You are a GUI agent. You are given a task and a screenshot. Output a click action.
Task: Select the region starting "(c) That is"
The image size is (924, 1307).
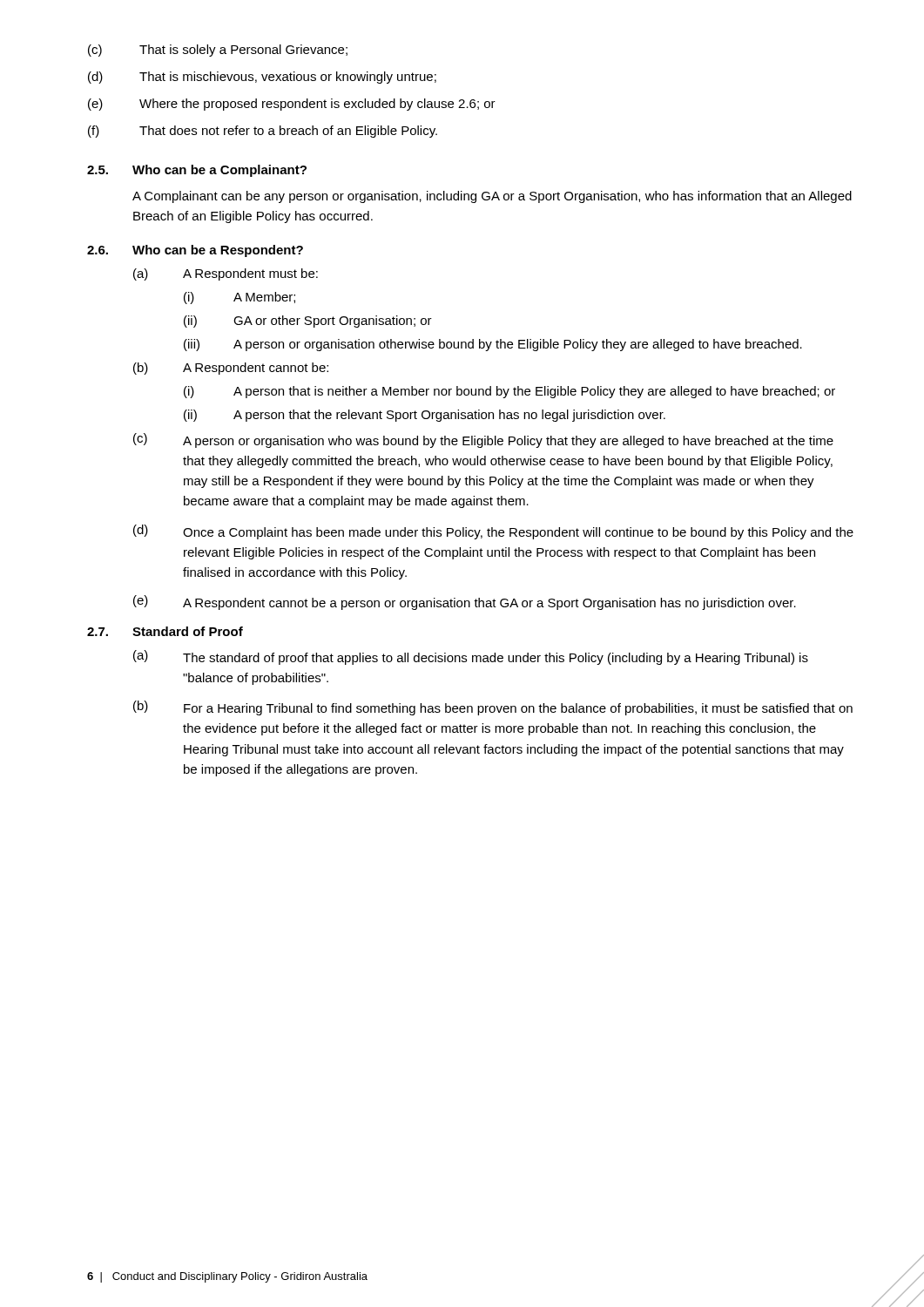218,51
